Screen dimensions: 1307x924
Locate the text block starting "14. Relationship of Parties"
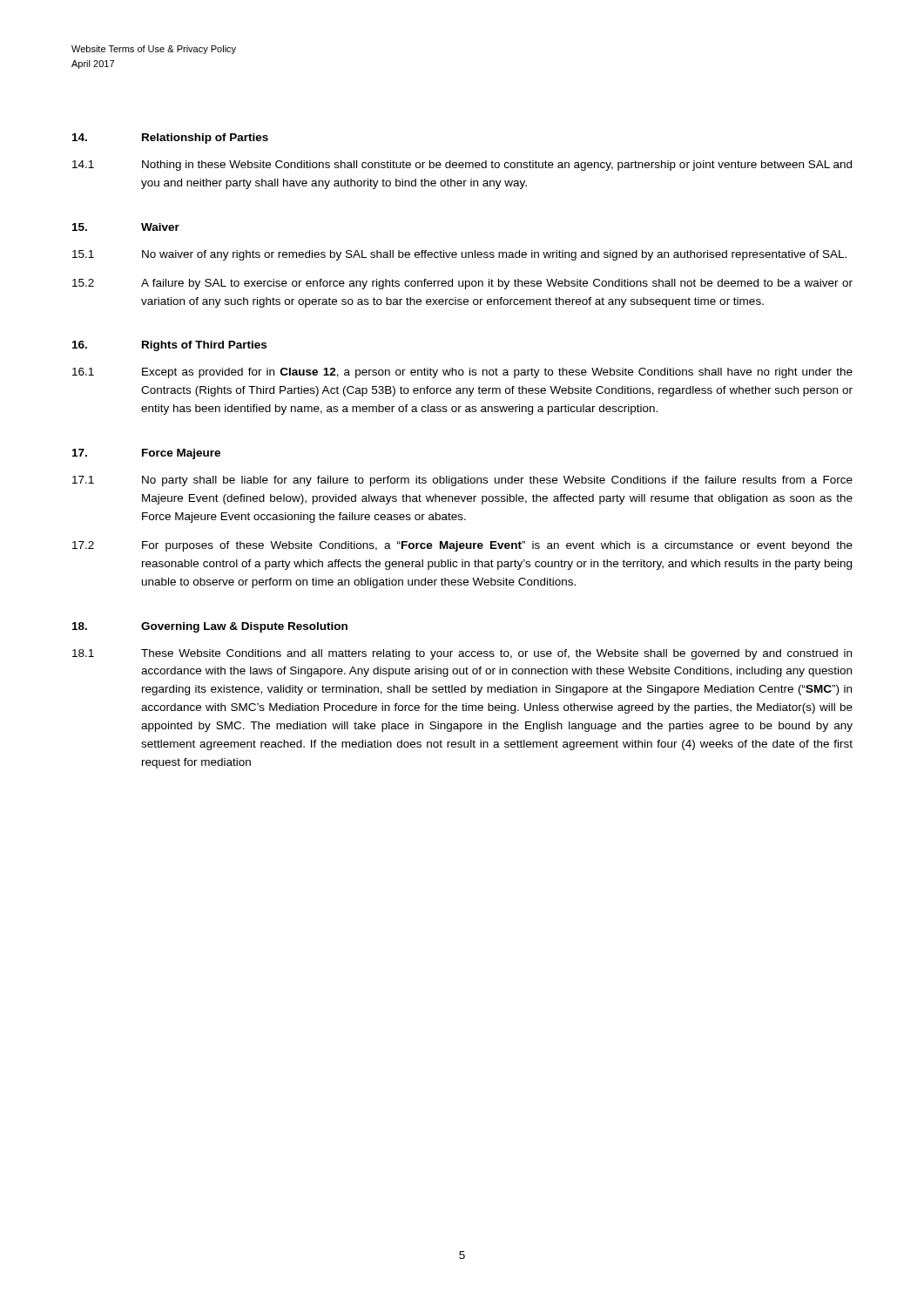170,138
